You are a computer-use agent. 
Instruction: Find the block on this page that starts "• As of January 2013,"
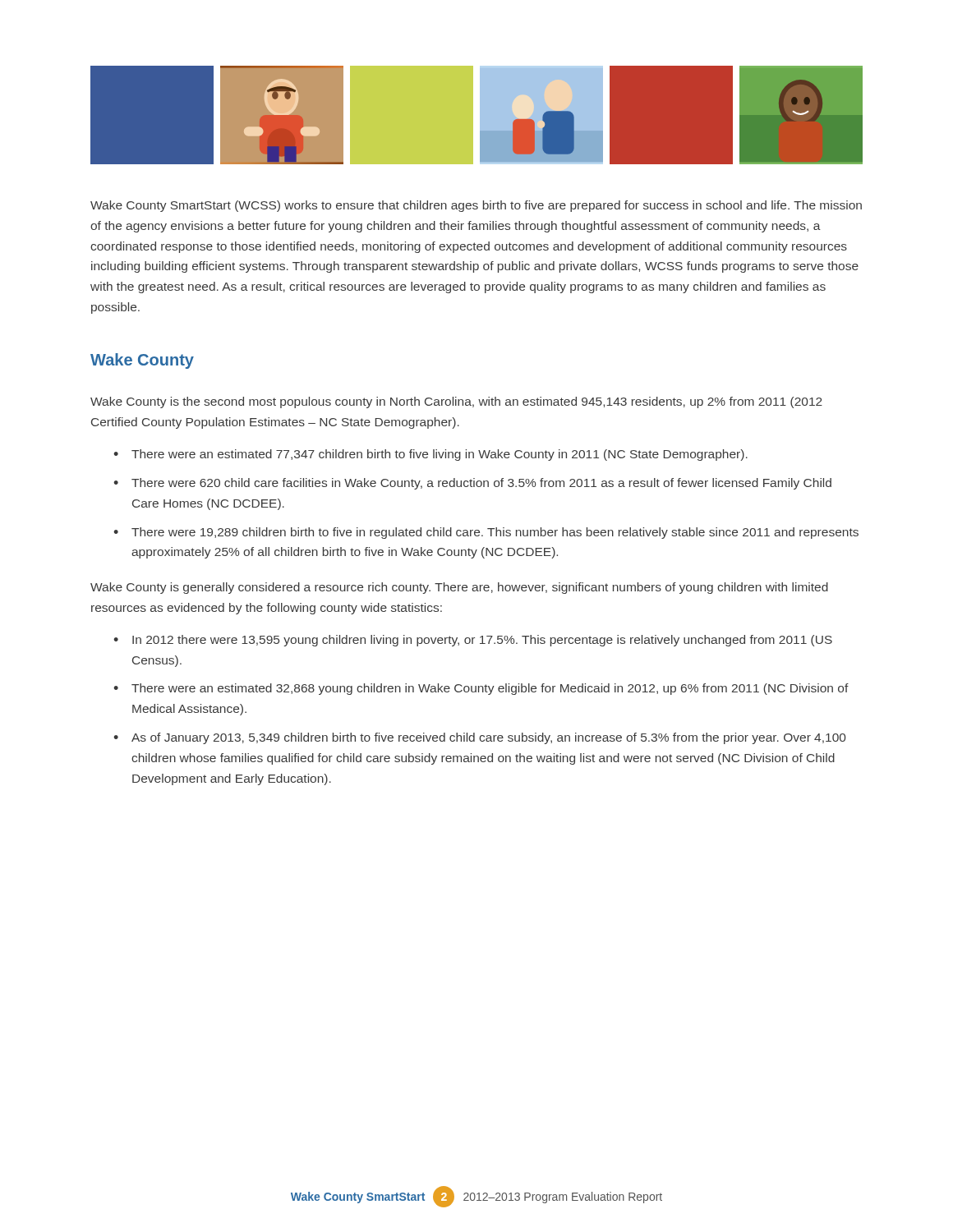tap(488, 758)
